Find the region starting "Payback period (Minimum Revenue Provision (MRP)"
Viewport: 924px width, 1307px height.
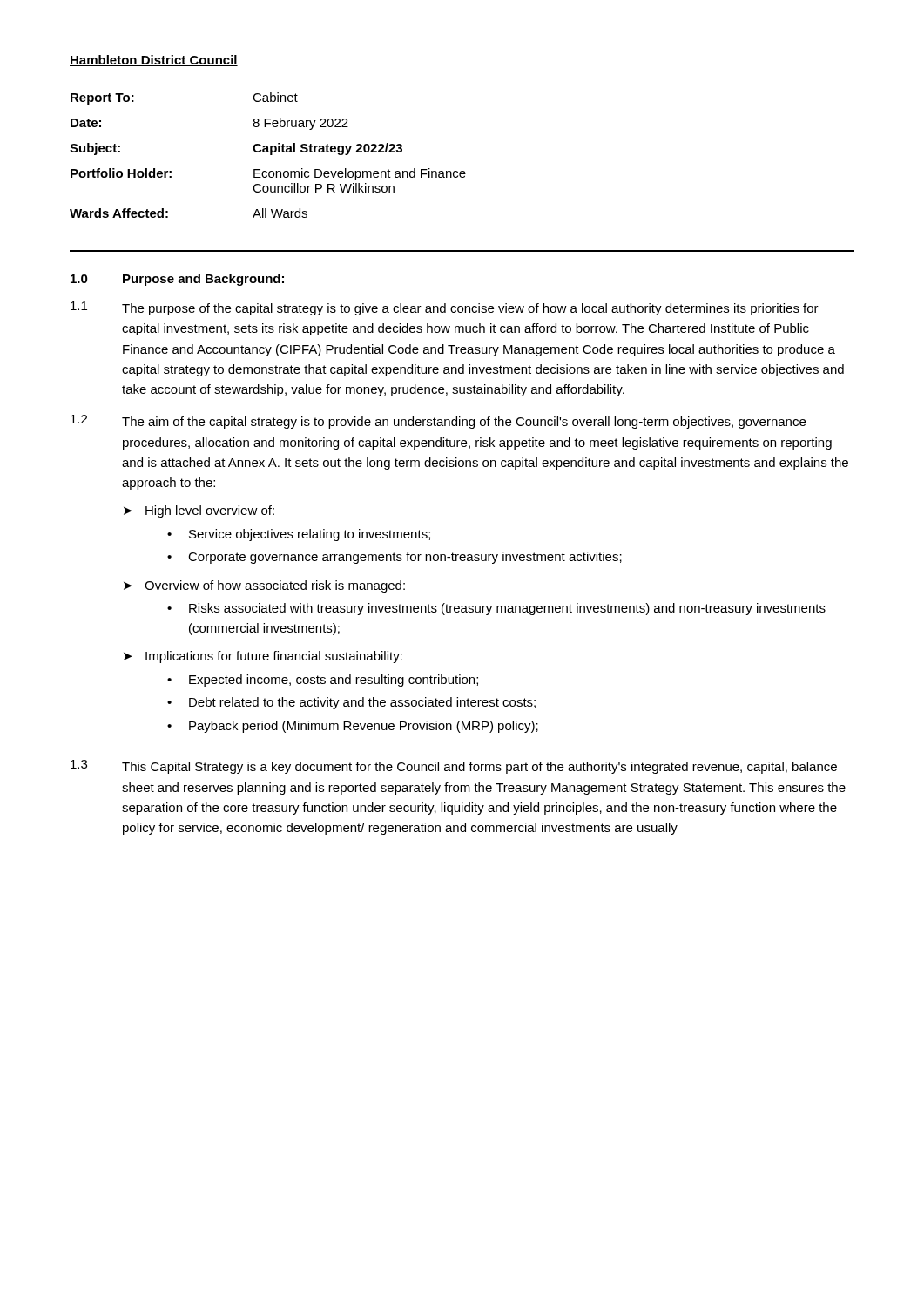coord(363,725)
